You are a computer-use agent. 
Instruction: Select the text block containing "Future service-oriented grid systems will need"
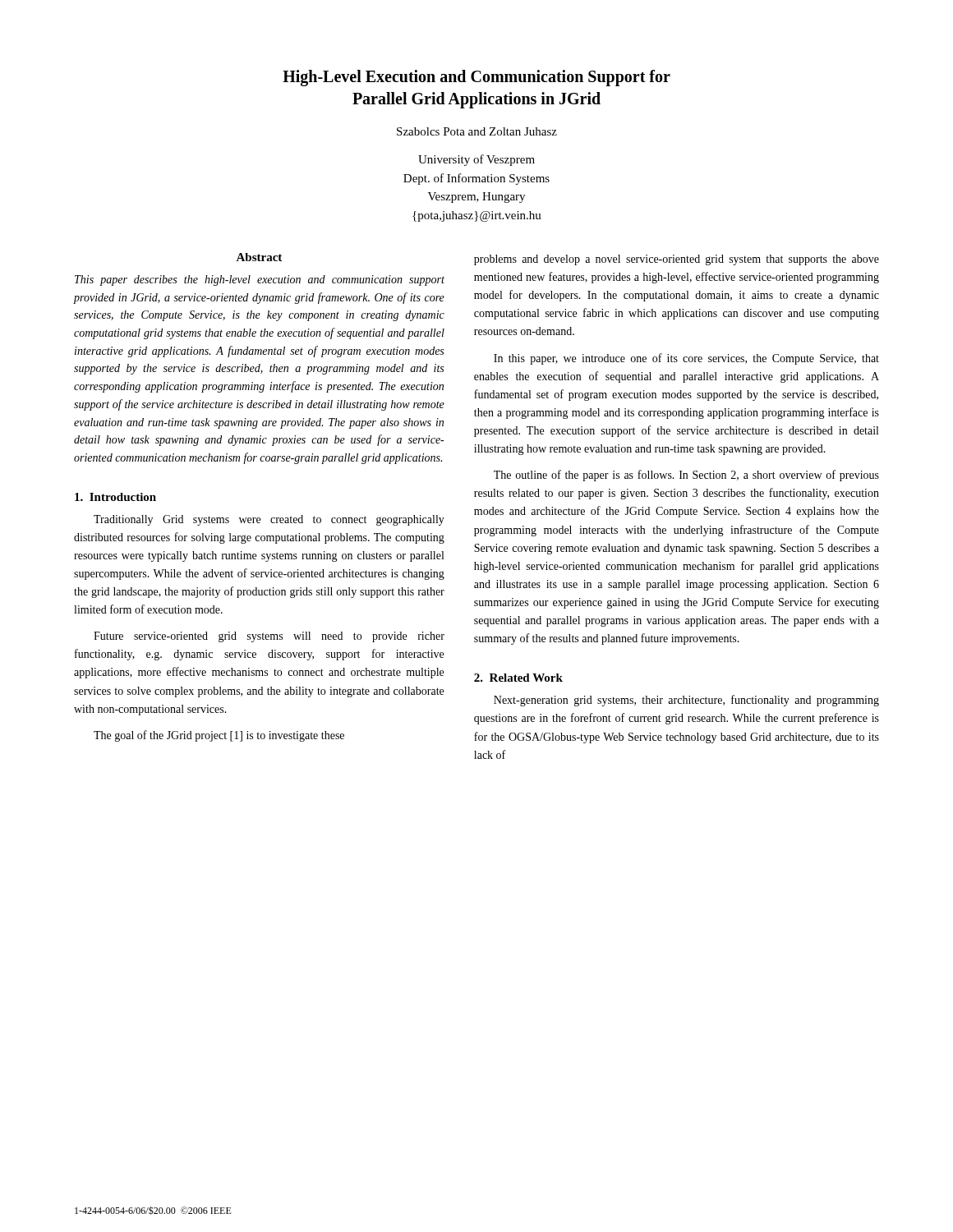click(259, 673)
